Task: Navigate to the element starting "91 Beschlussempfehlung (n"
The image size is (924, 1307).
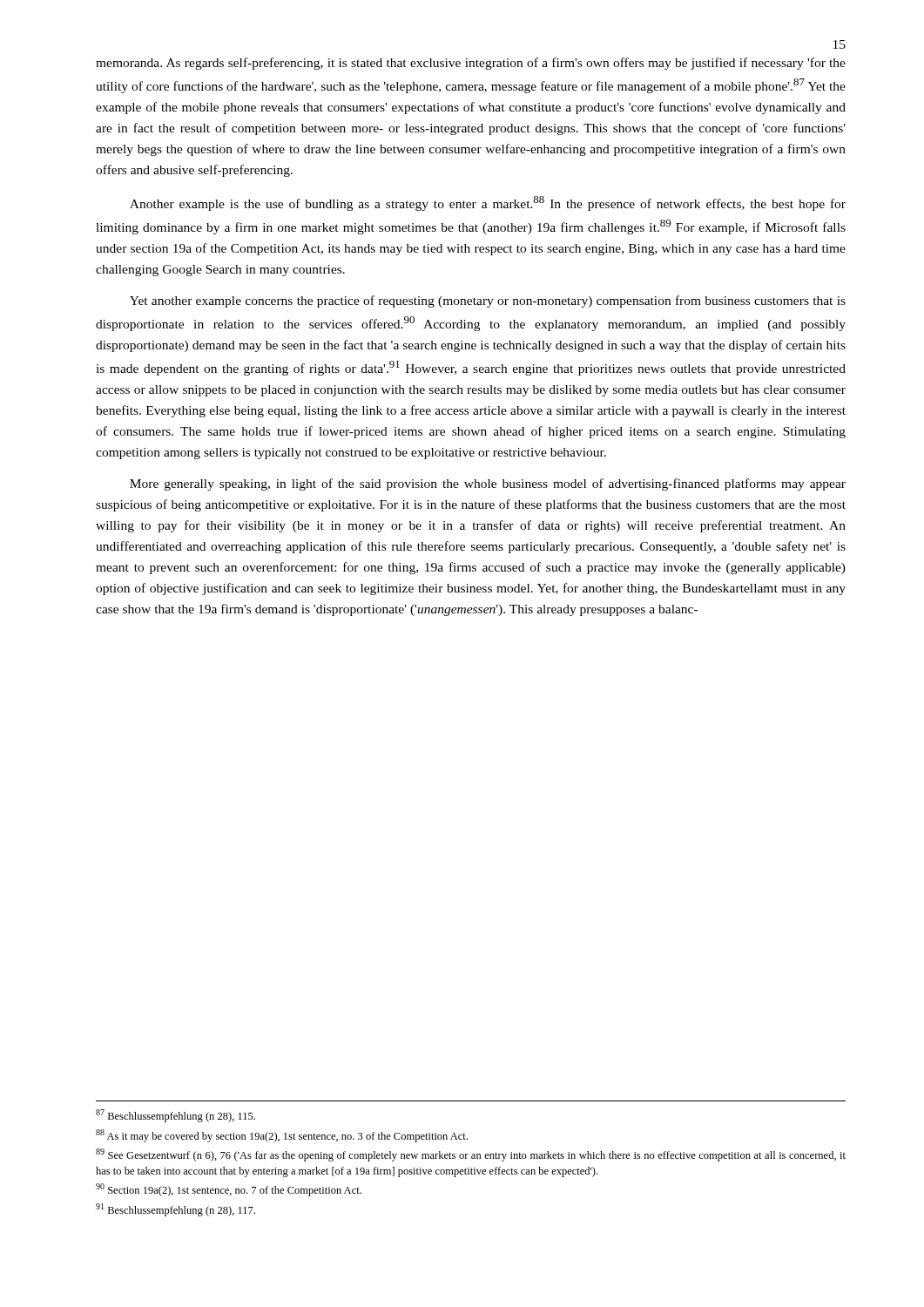Action: pyautogui.click(x=176, y=1209)
